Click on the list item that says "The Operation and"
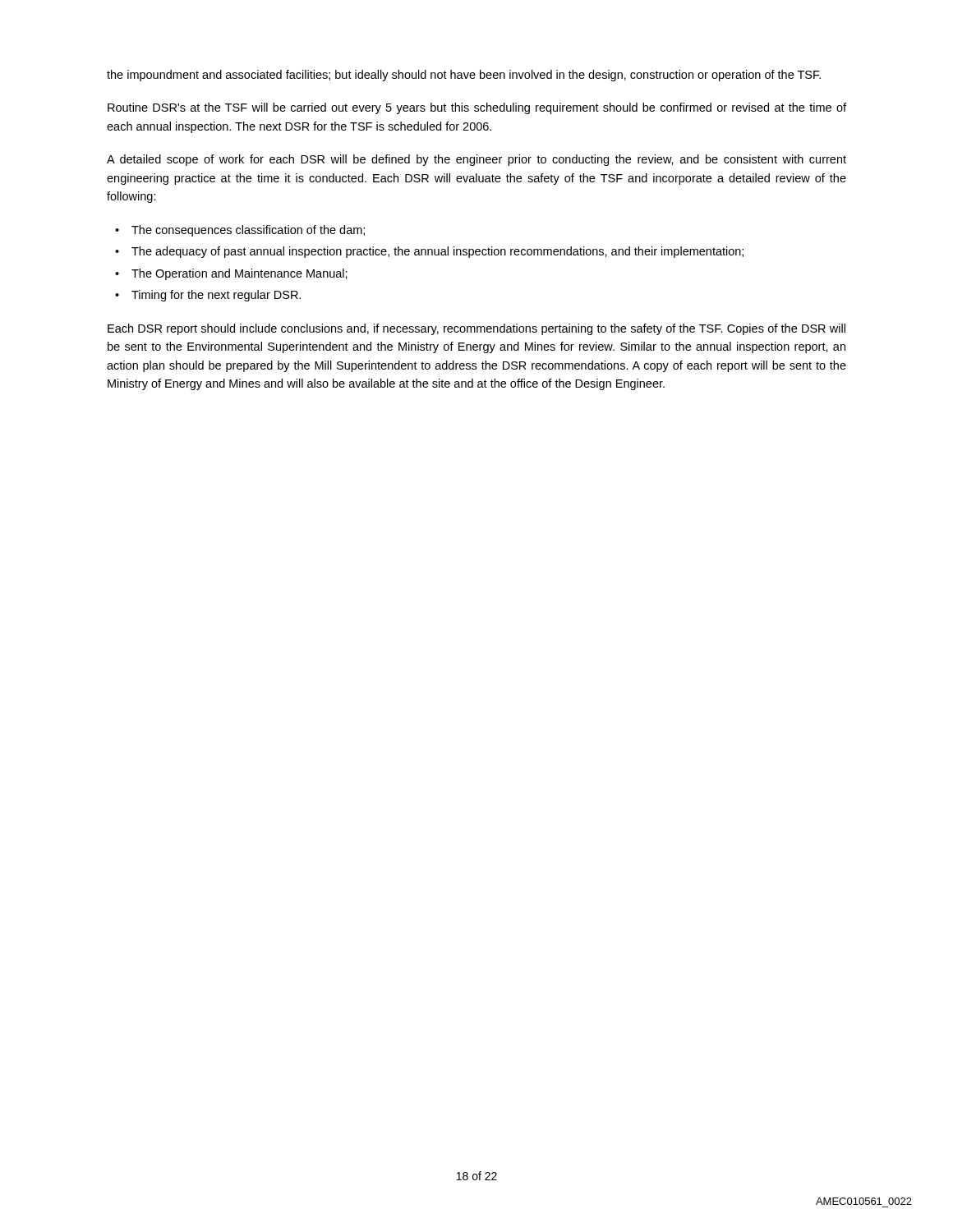953x1232 pixels. pyautogui.click(x=240, y=273)
